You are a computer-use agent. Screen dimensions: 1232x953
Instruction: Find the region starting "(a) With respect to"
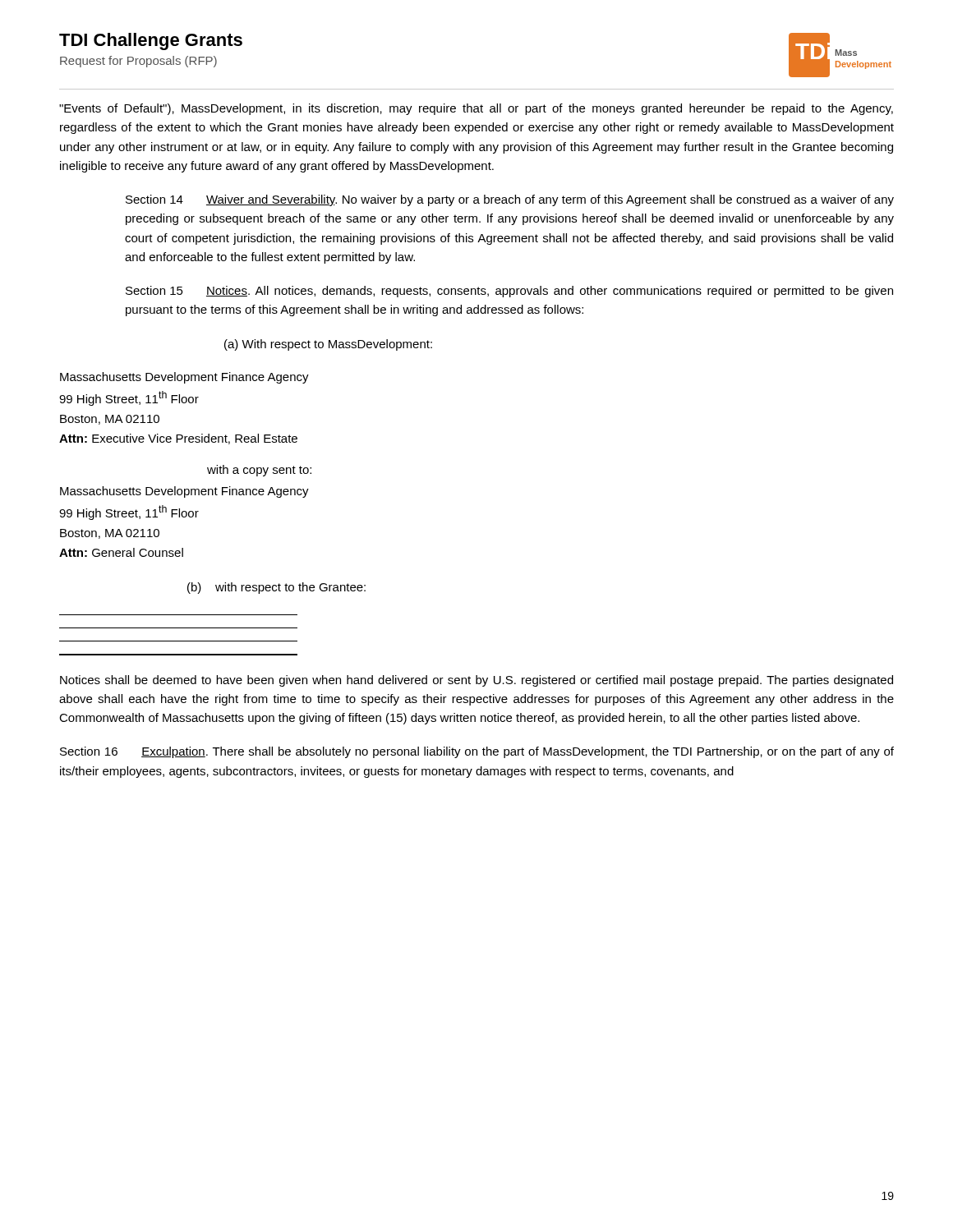click(328, 343)
